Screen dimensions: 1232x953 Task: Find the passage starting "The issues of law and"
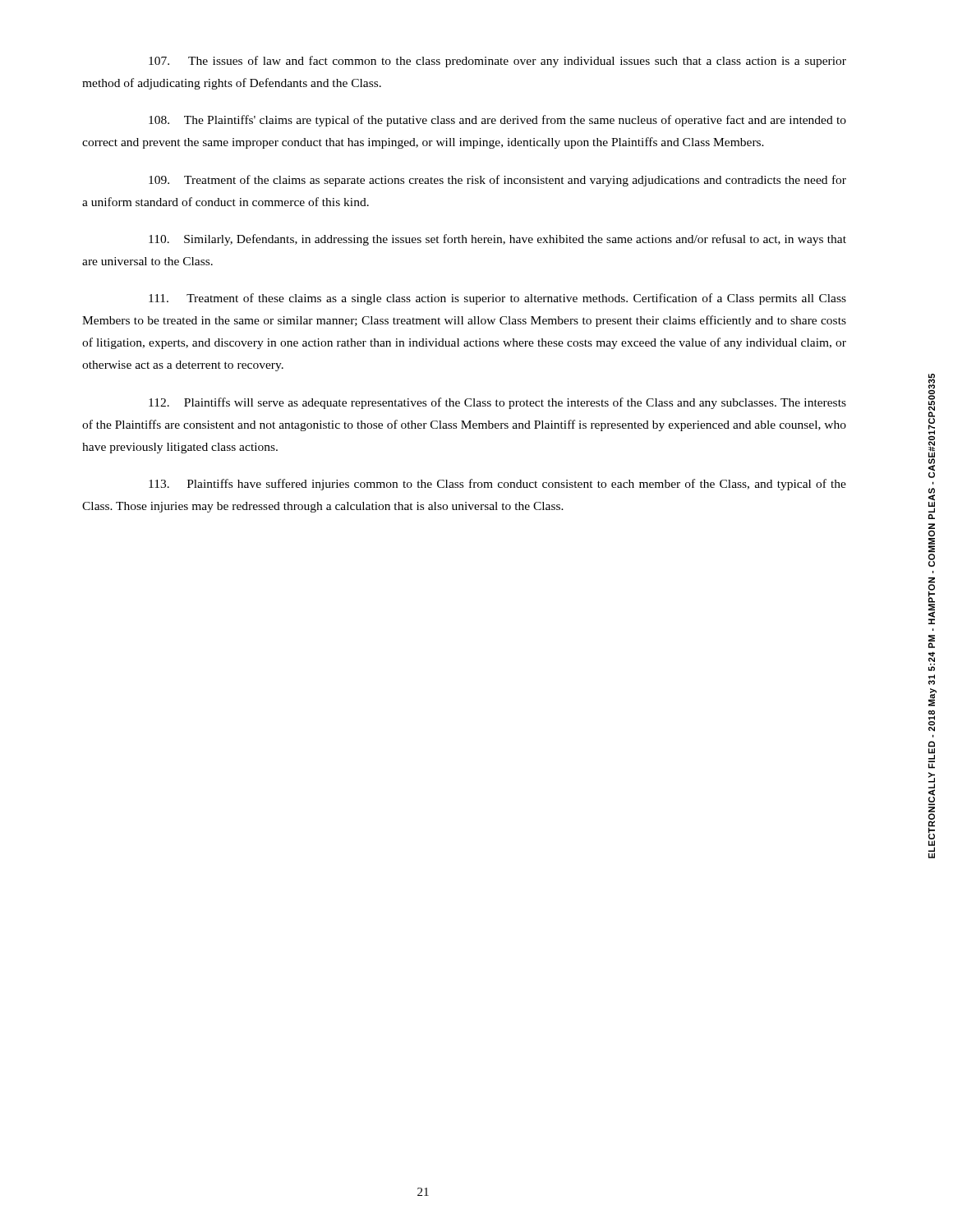pos(464,72)
